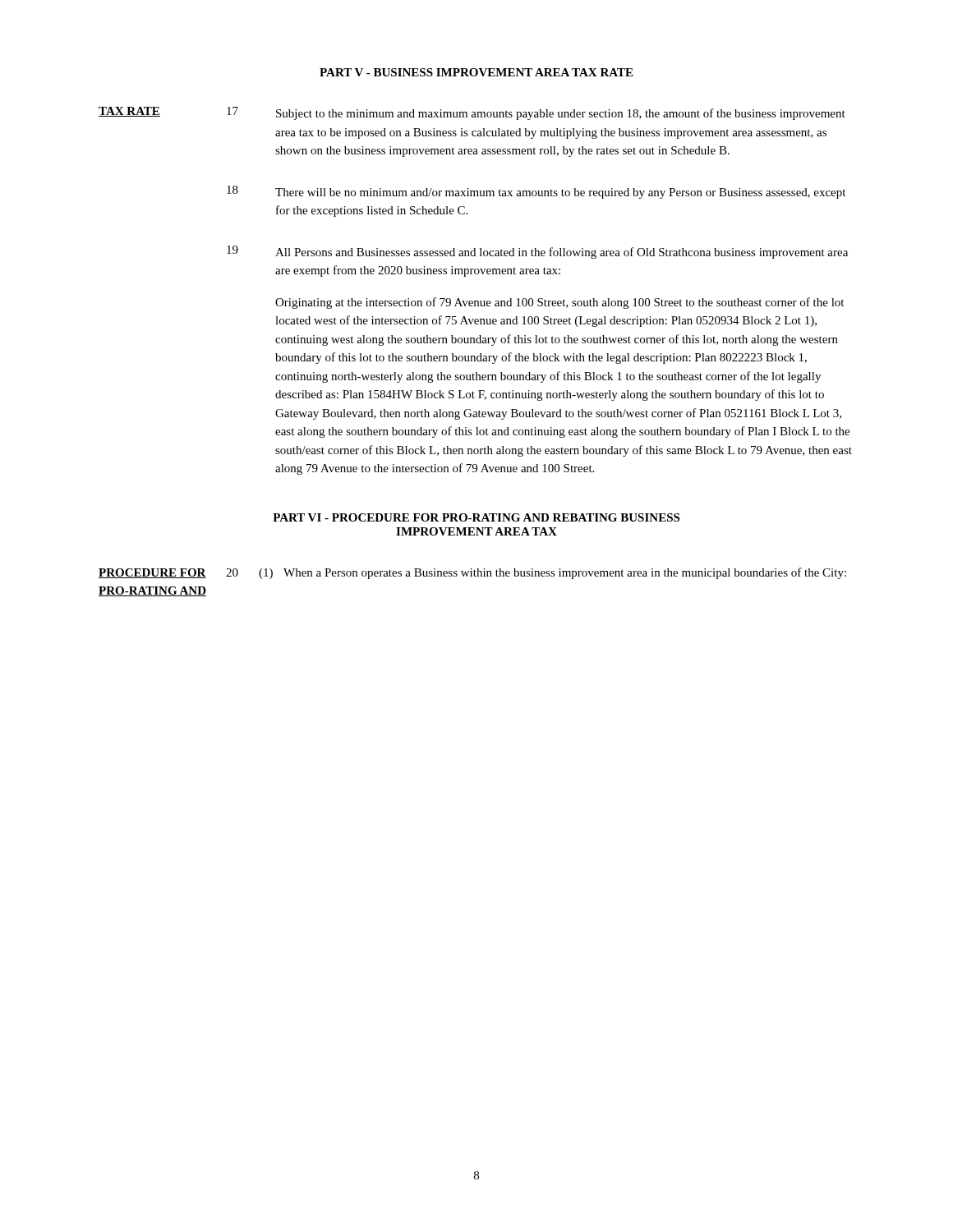This screenshot has height=1232, width=953.
Task: Find the section header containing "PART V - BUSINESS IMPROVEMENT AREA"
Action: point(476,72)
